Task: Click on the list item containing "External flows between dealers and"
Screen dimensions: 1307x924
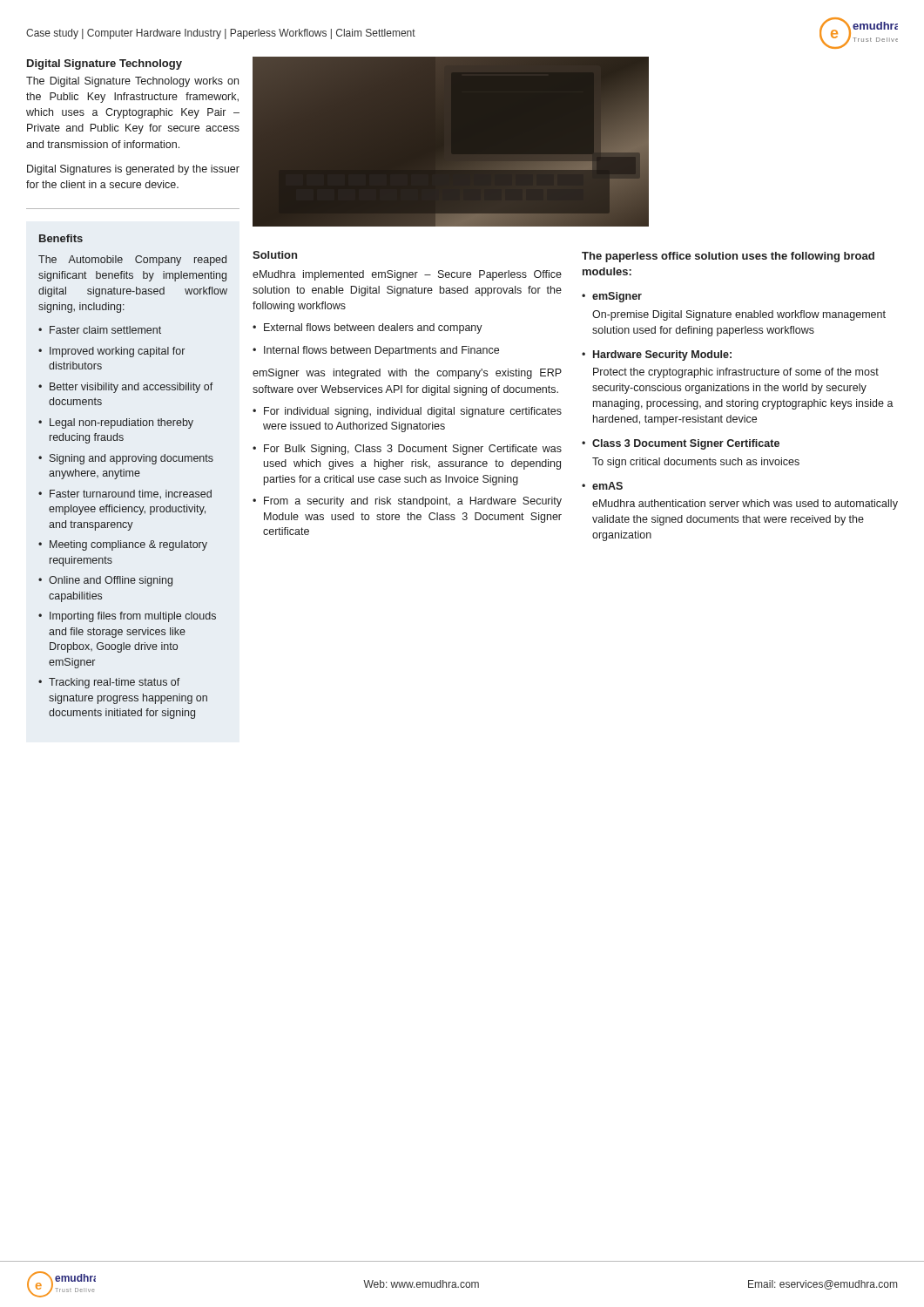Action: click(x=373, y=328)
